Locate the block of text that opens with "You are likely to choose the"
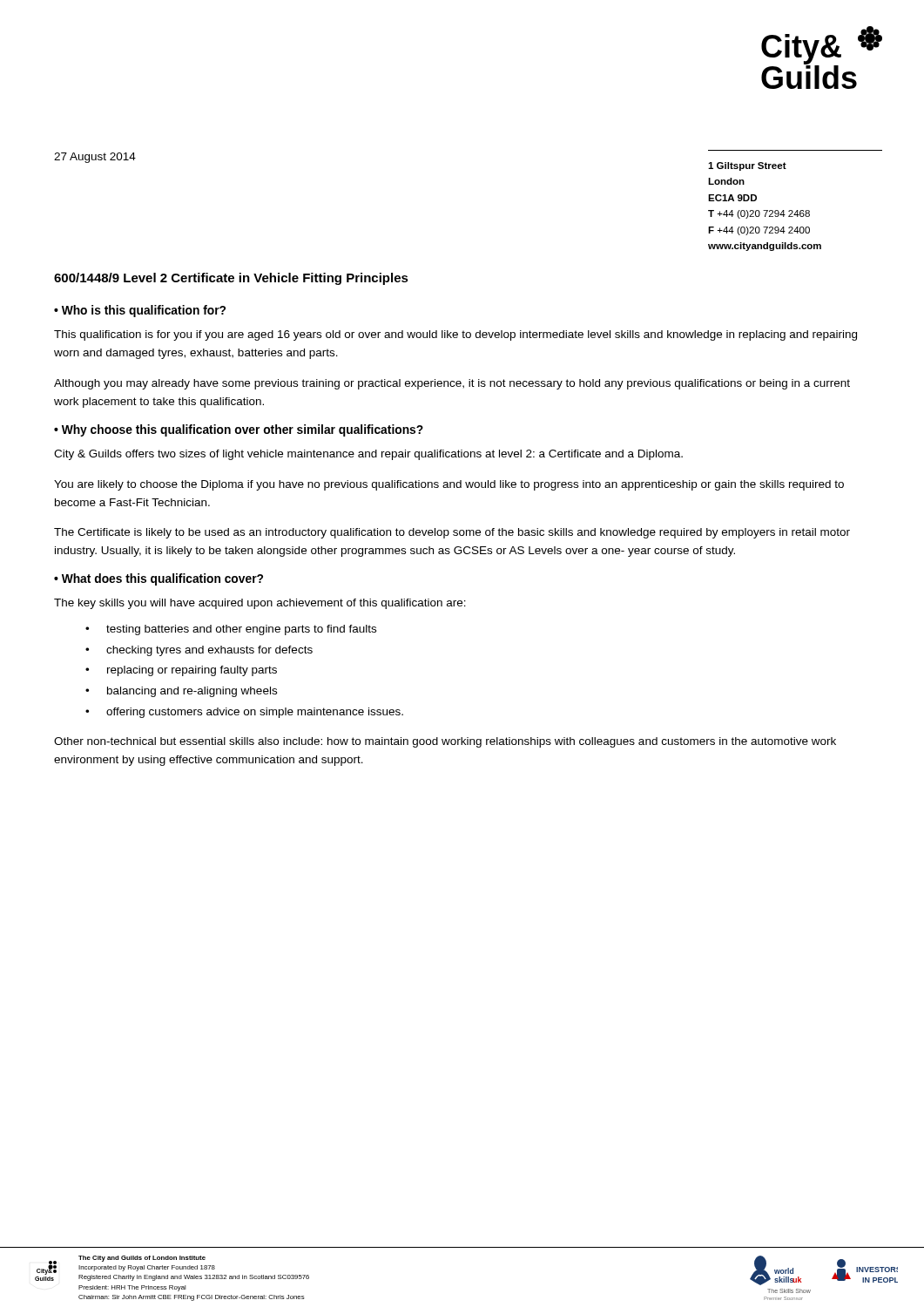 click(x=449, y=493)
